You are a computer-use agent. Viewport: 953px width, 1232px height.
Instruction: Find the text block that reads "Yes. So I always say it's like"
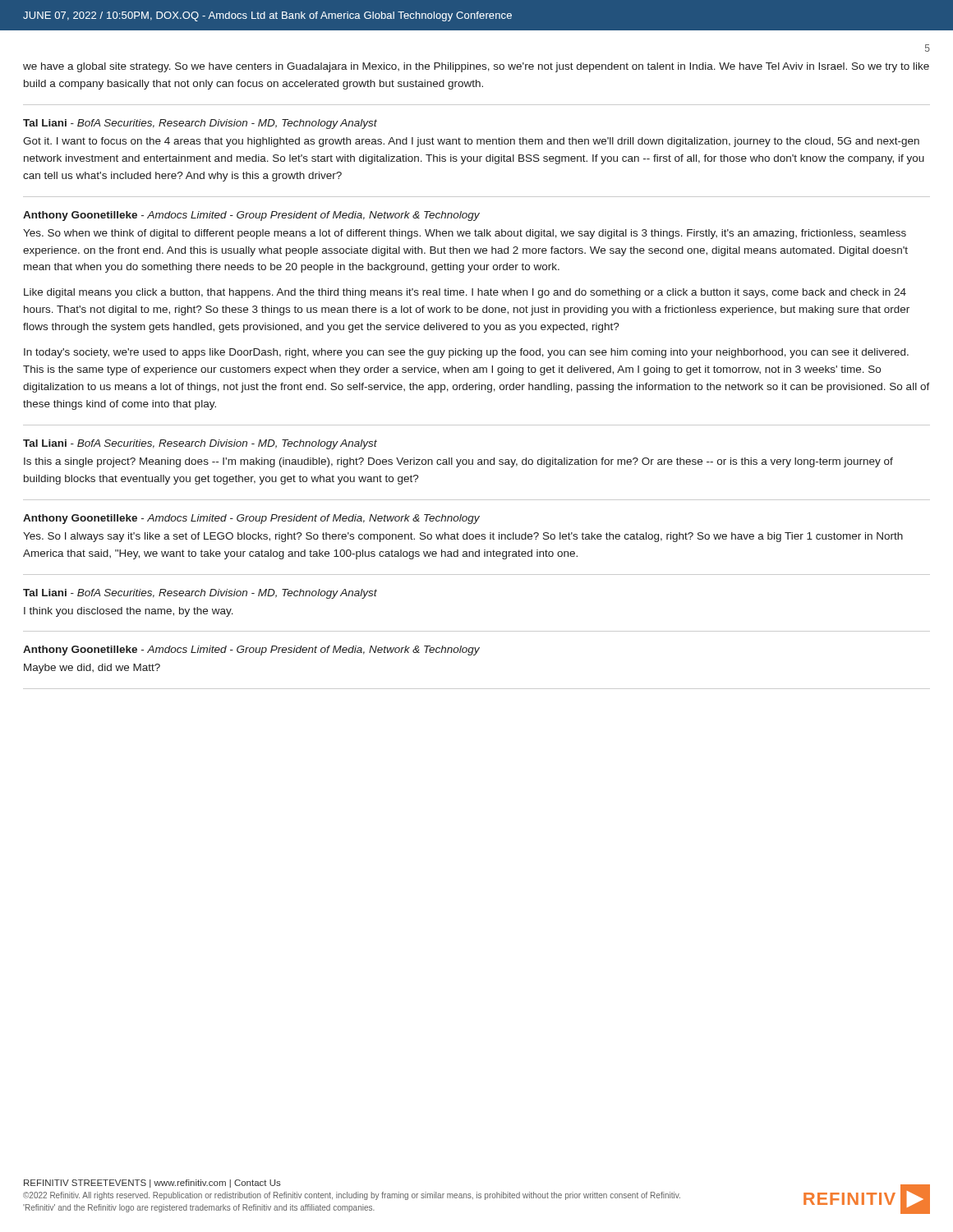click(476, 545)
